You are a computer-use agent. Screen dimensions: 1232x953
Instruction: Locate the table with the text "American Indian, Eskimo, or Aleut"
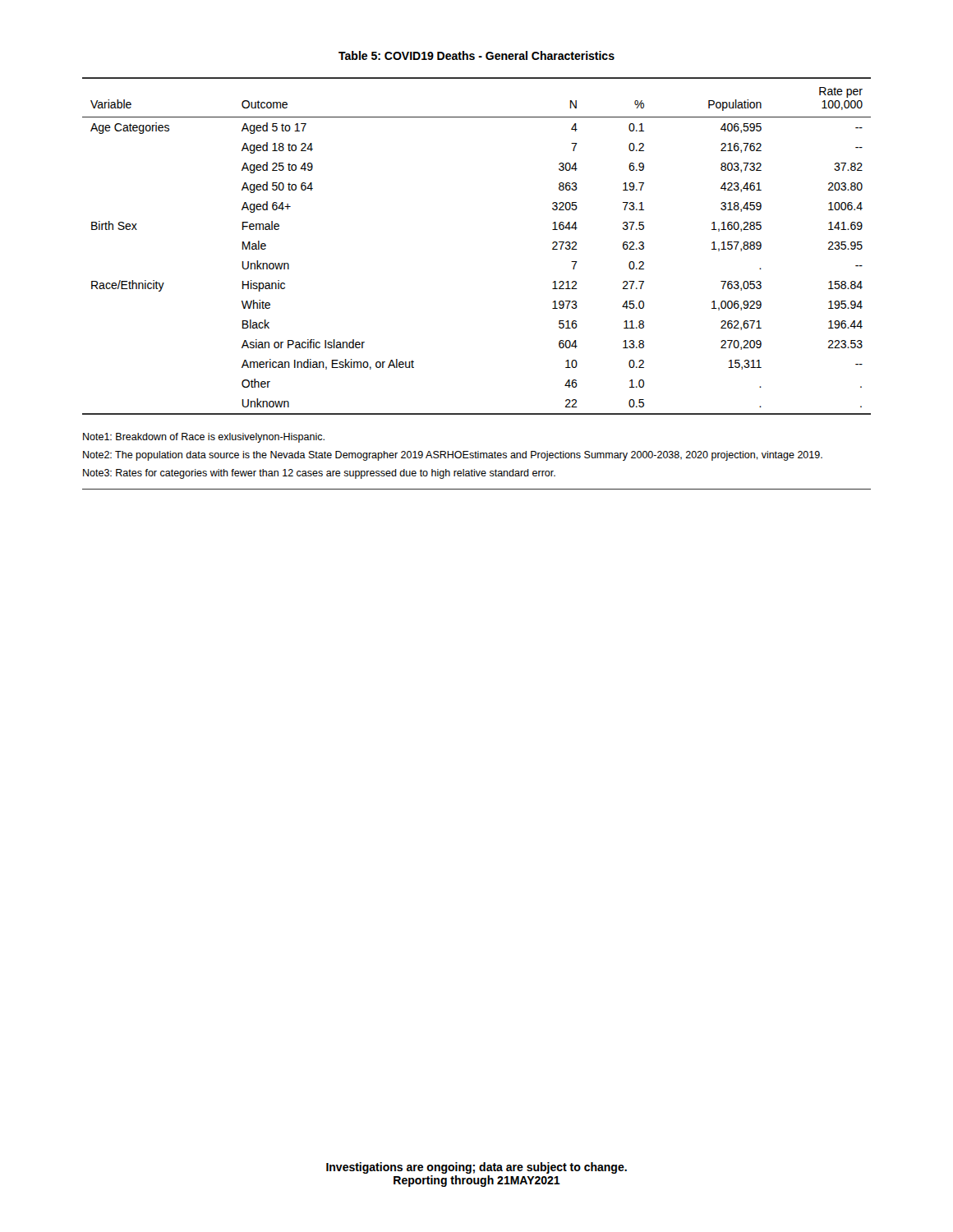point(476,246)
